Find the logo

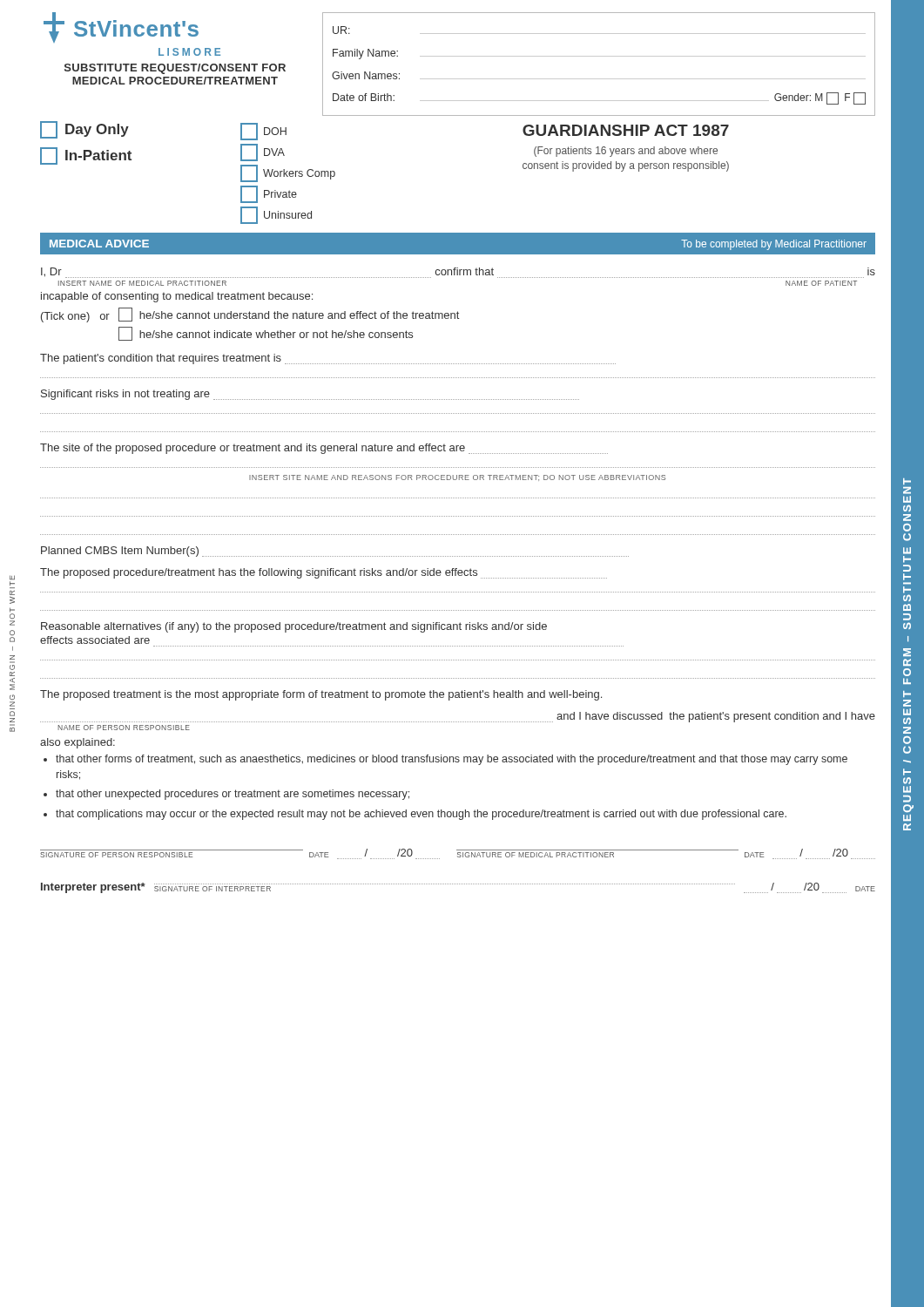175,50
